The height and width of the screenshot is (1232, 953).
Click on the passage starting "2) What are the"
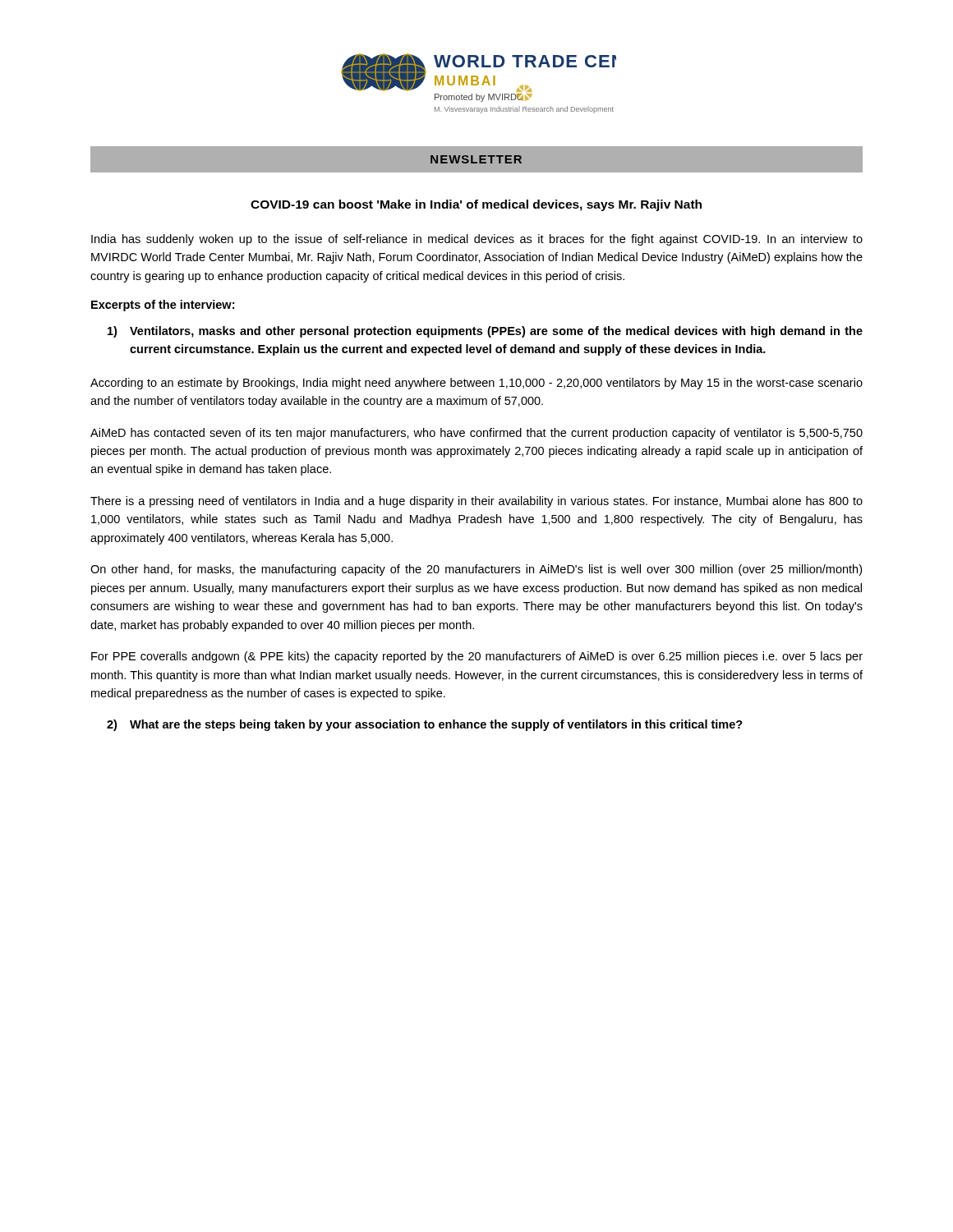(x=485, y=725)
